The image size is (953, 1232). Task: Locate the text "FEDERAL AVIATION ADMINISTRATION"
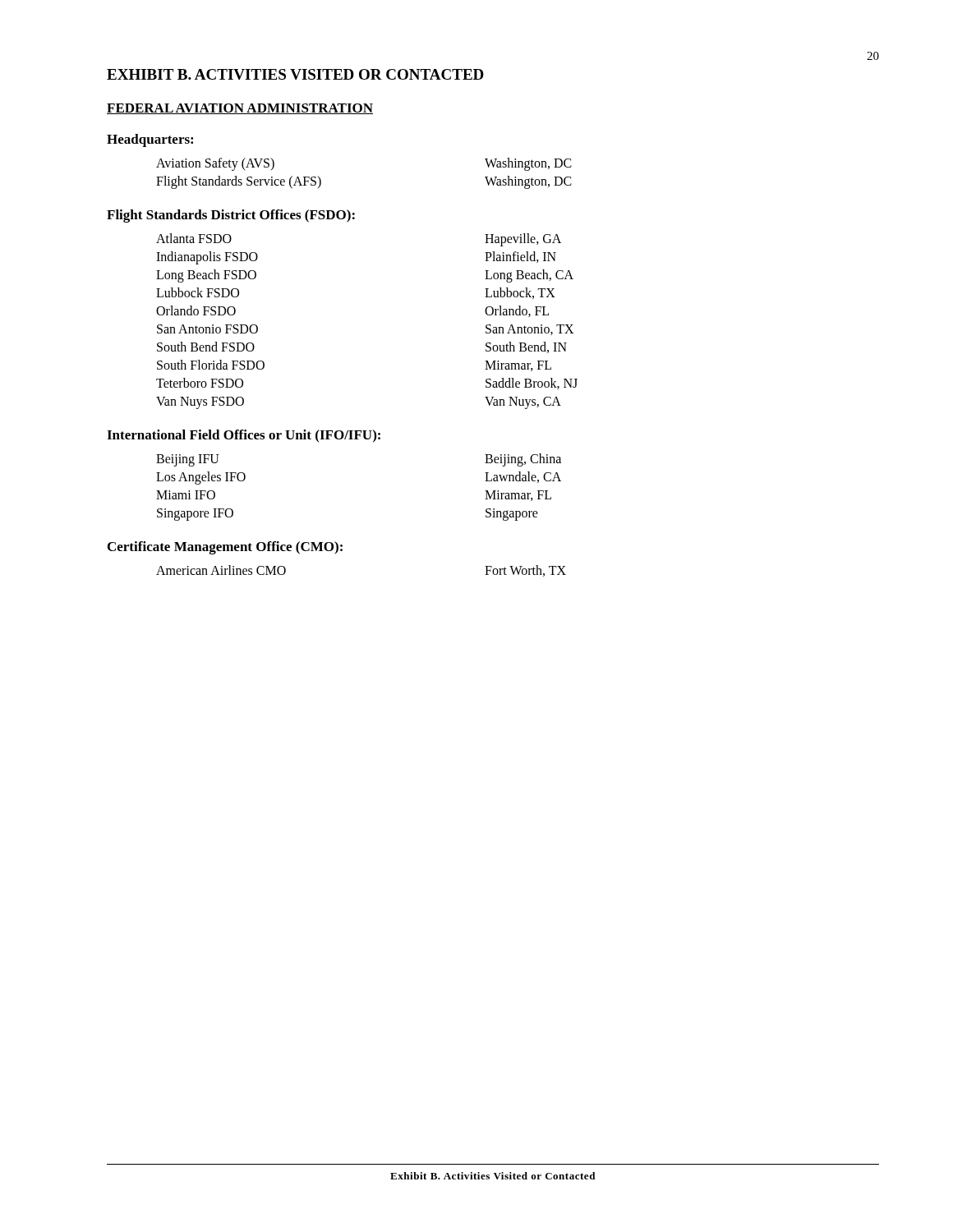click(240, 108)
